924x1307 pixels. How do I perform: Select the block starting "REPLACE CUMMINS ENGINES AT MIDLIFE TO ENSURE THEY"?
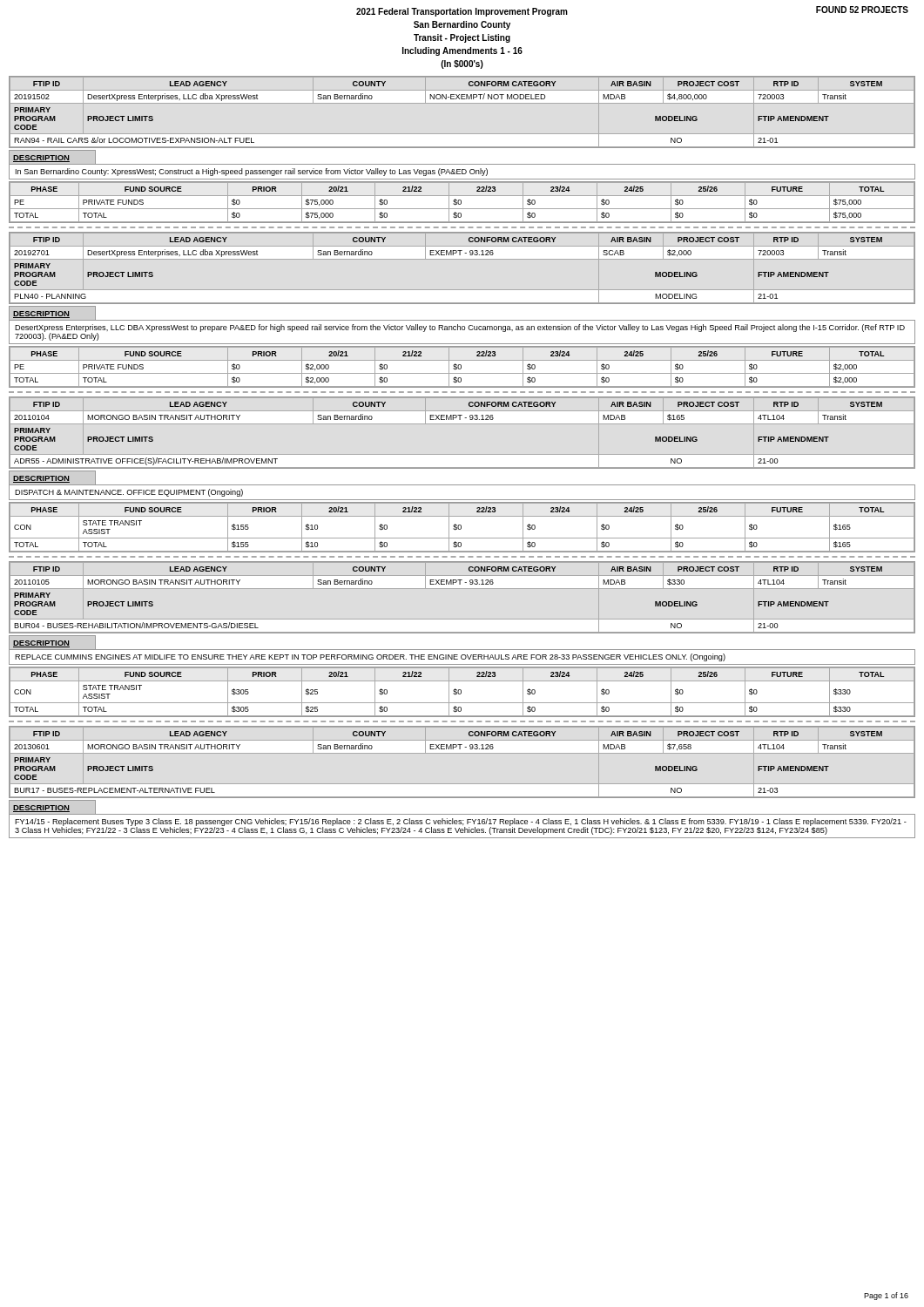pos(370,657)
